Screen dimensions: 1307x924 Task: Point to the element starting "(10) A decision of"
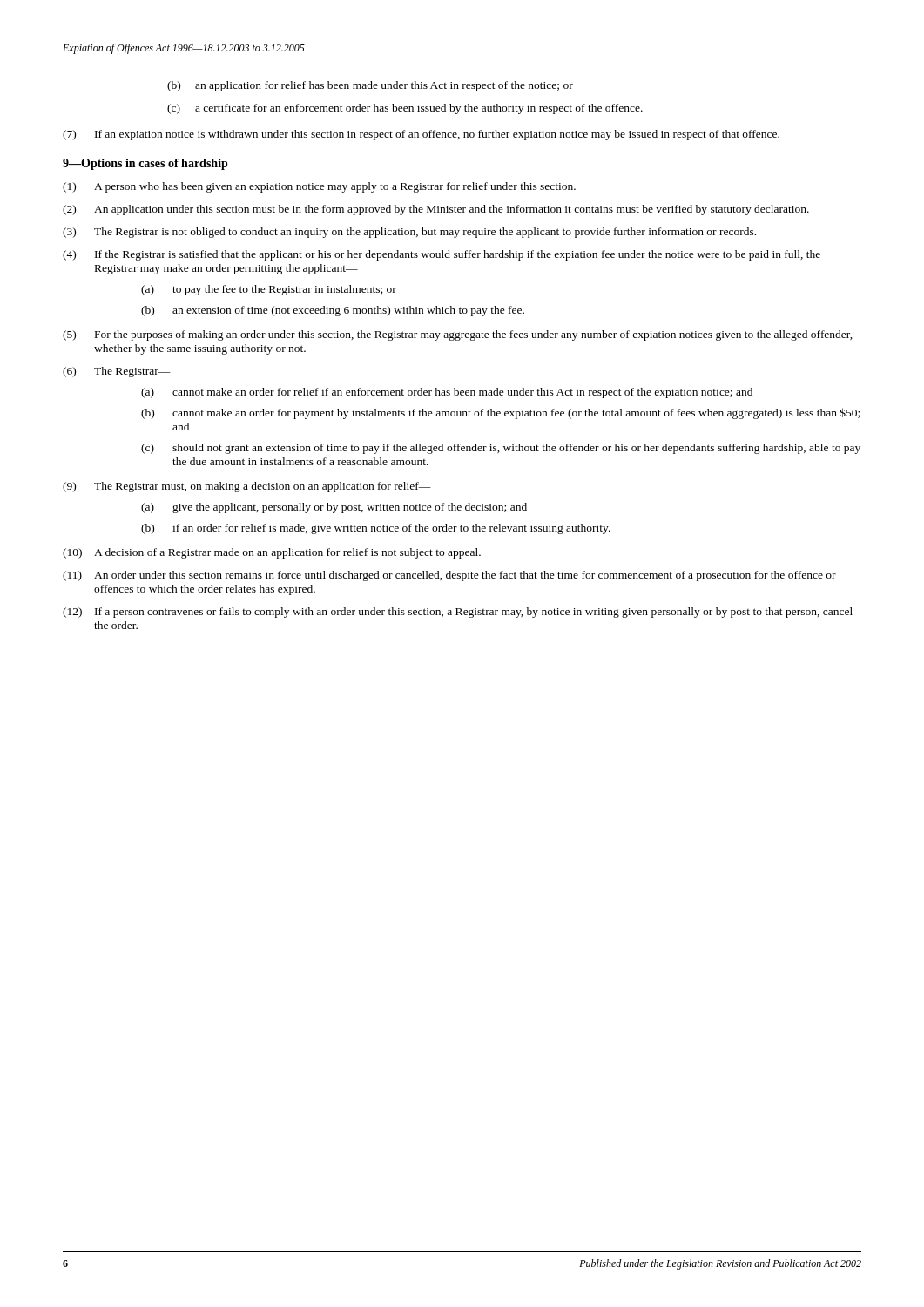tap(272, 552)
